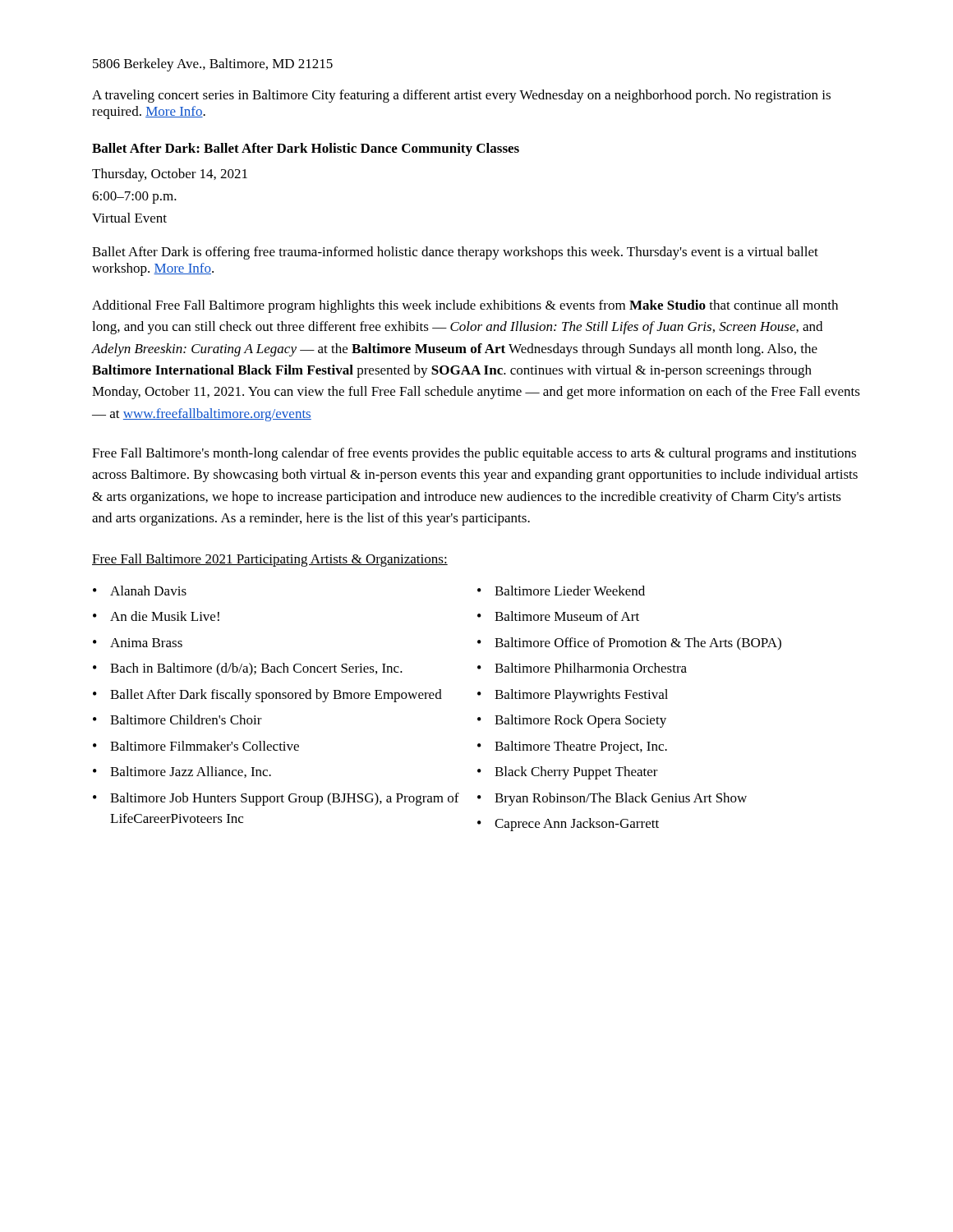Find "•Baltimore Playwrights Festival" on this page

pos(669,694)
